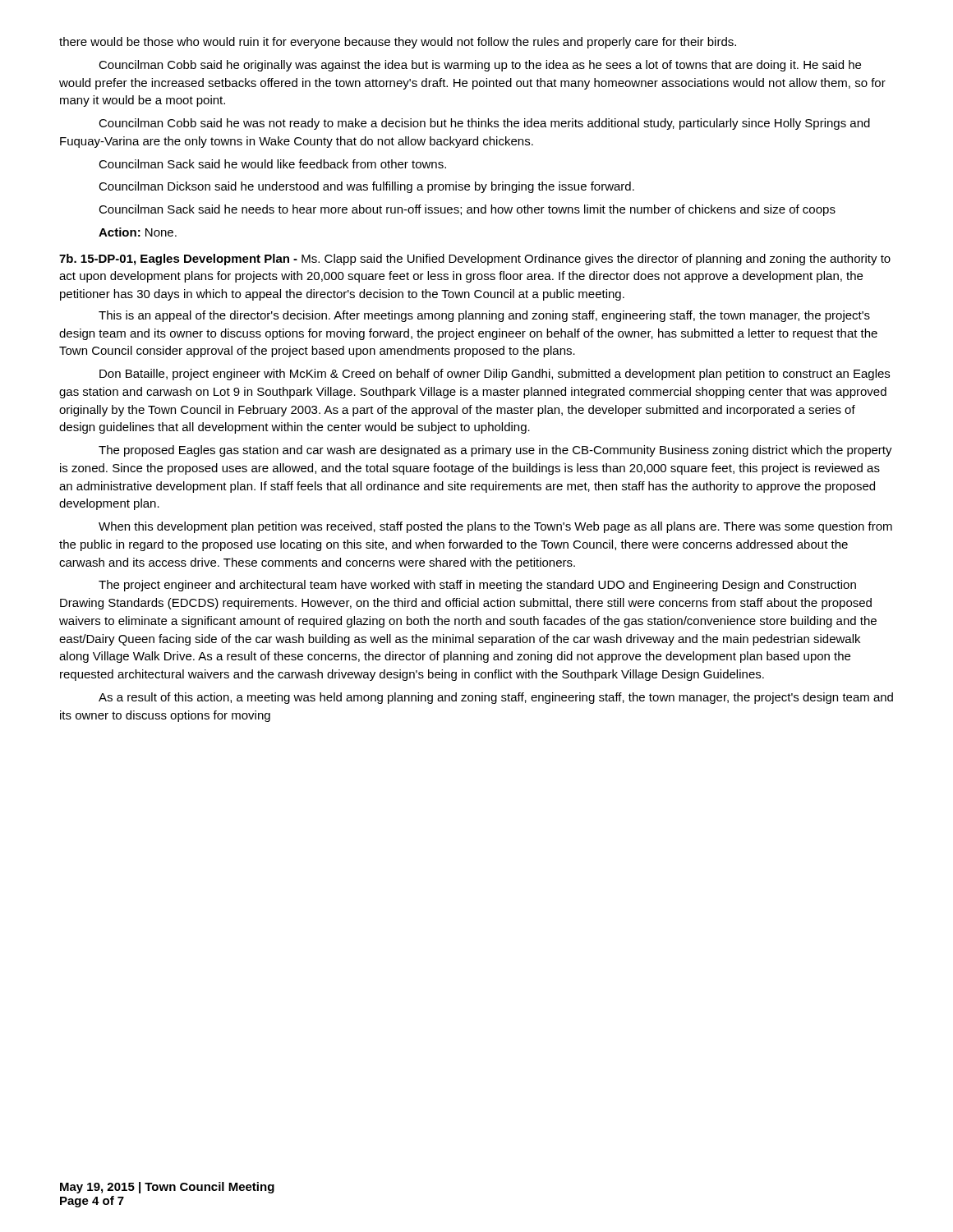Find the text block that reads "Councilman Sack said he would like feedback from"

[x=273, y=163]
